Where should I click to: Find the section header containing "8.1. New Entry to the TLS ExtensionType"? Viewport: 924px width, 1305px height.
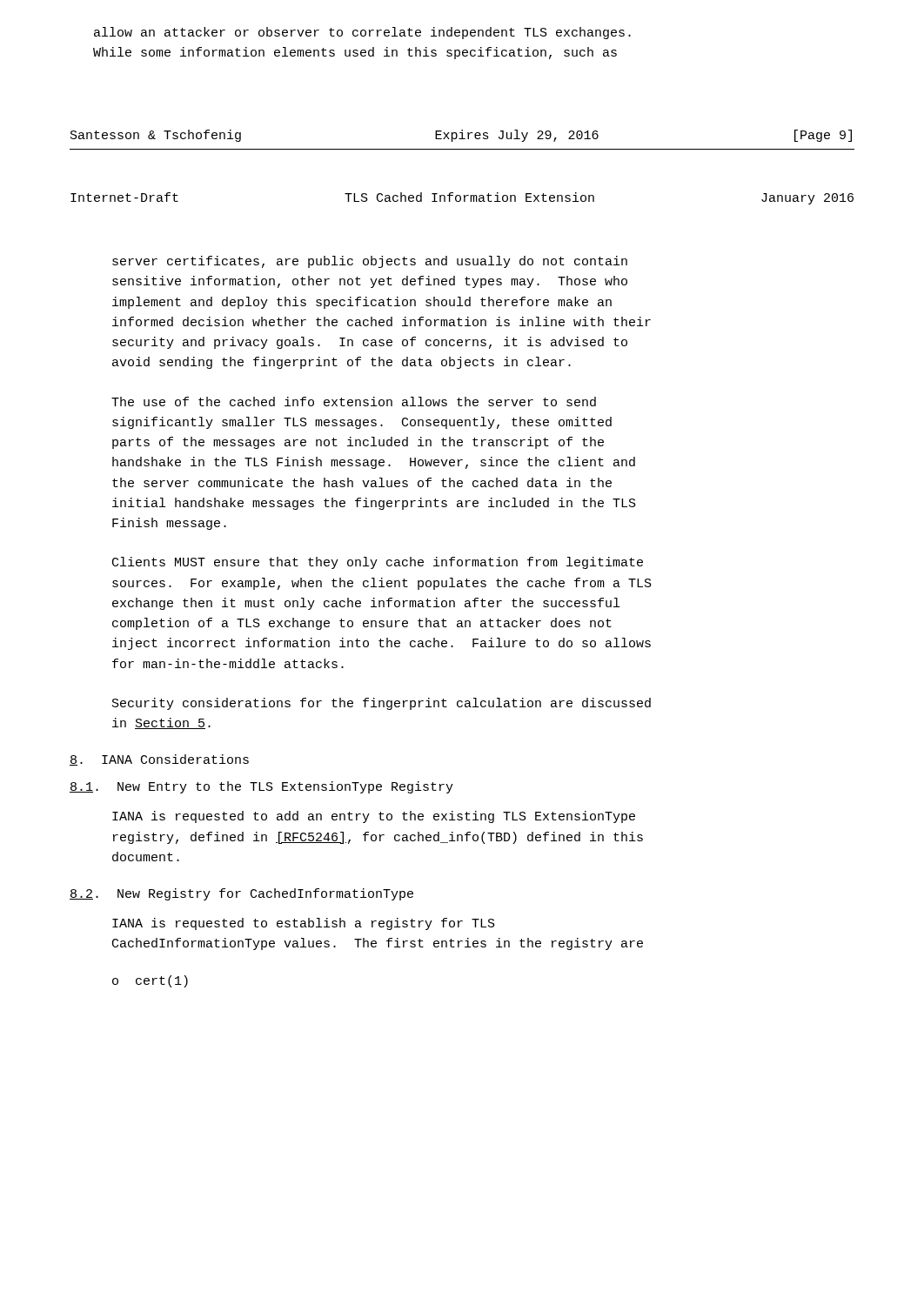(x=261, y=788)
